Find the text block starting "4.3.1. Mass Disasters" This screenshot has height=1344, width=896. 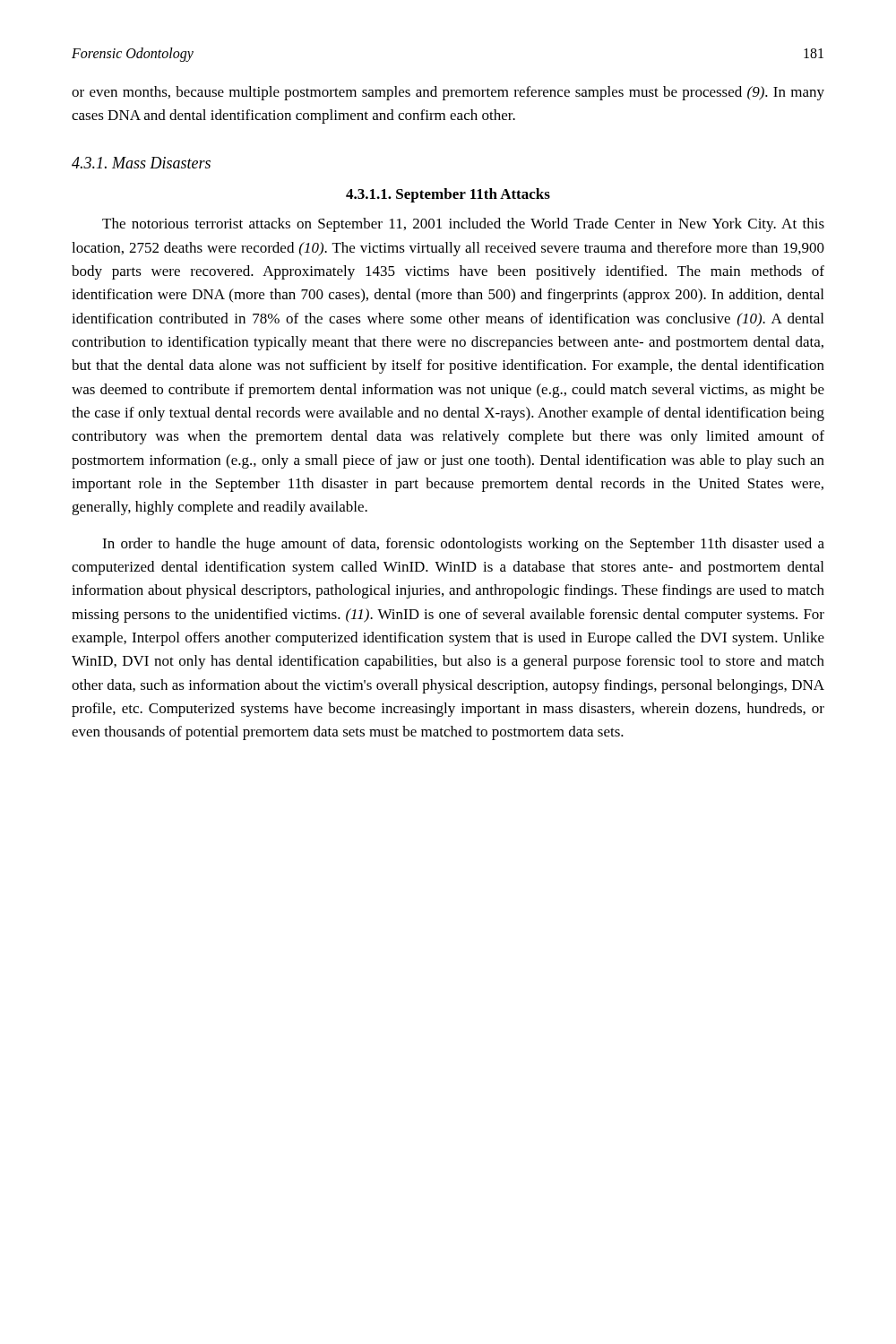[x=141, y=163]
